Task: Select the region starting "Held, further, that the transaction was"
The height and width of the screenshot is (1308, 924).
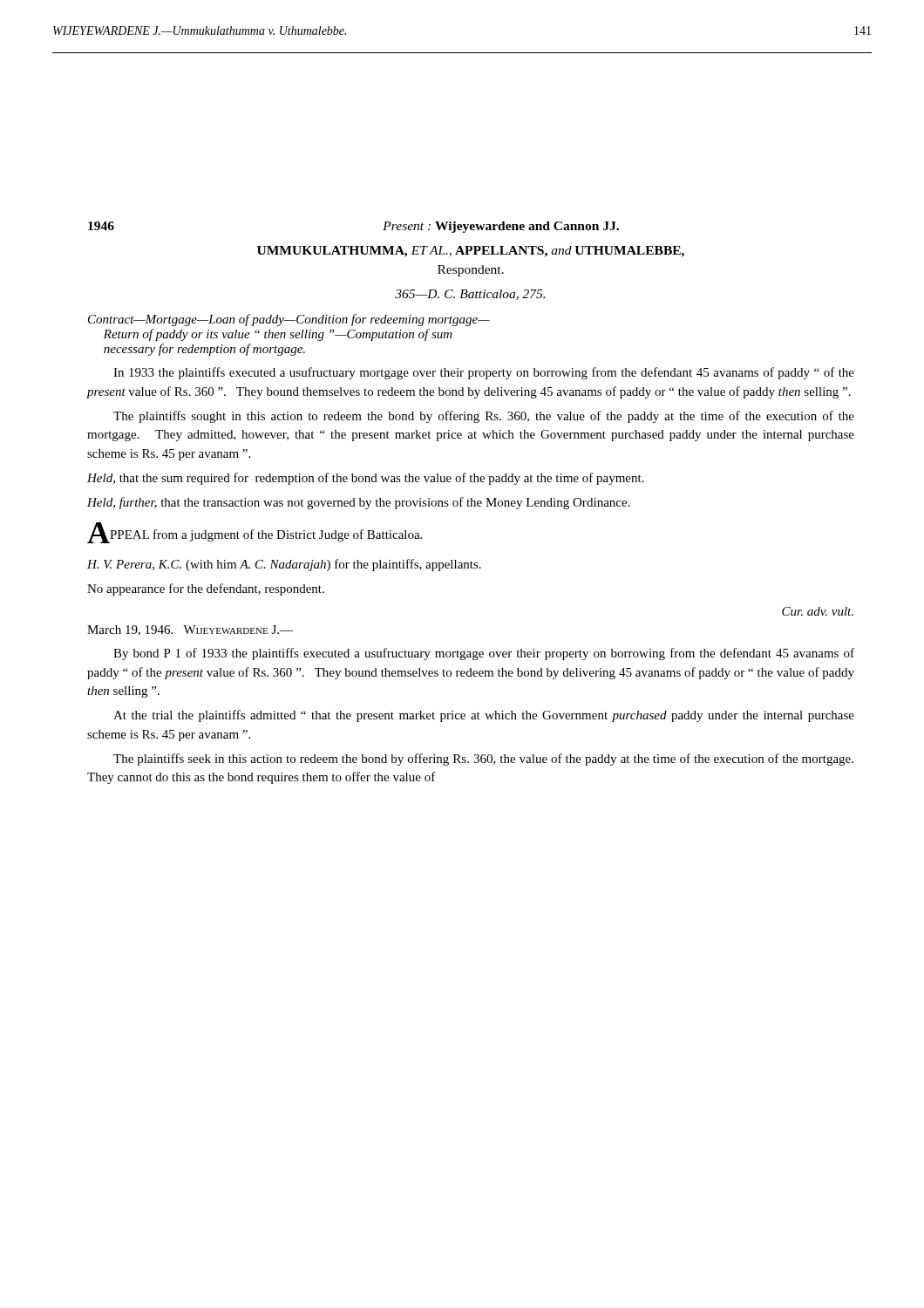Action: (359, 502)
